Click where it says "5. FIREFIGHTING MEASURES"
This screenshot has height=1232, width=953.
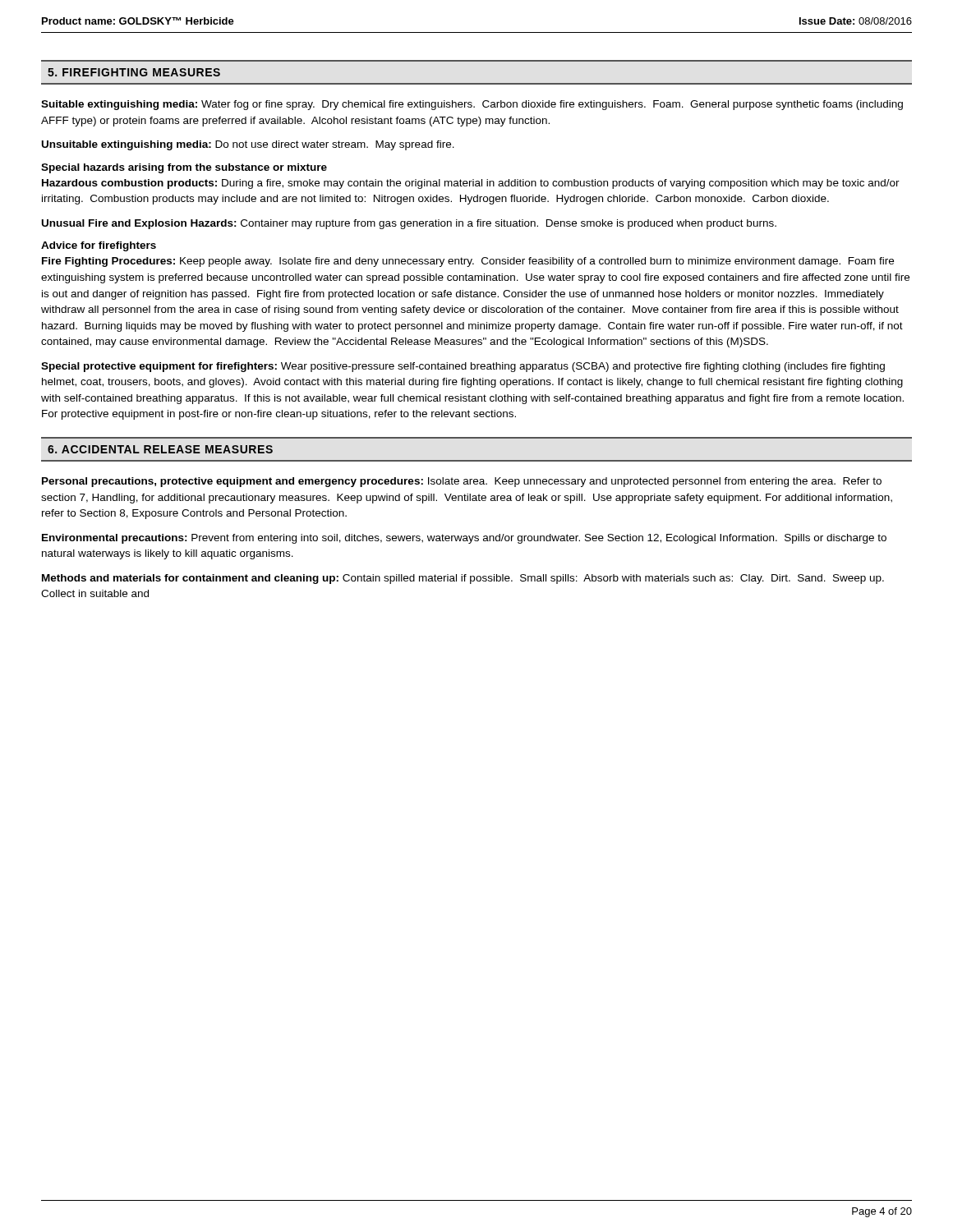(134, 72)
